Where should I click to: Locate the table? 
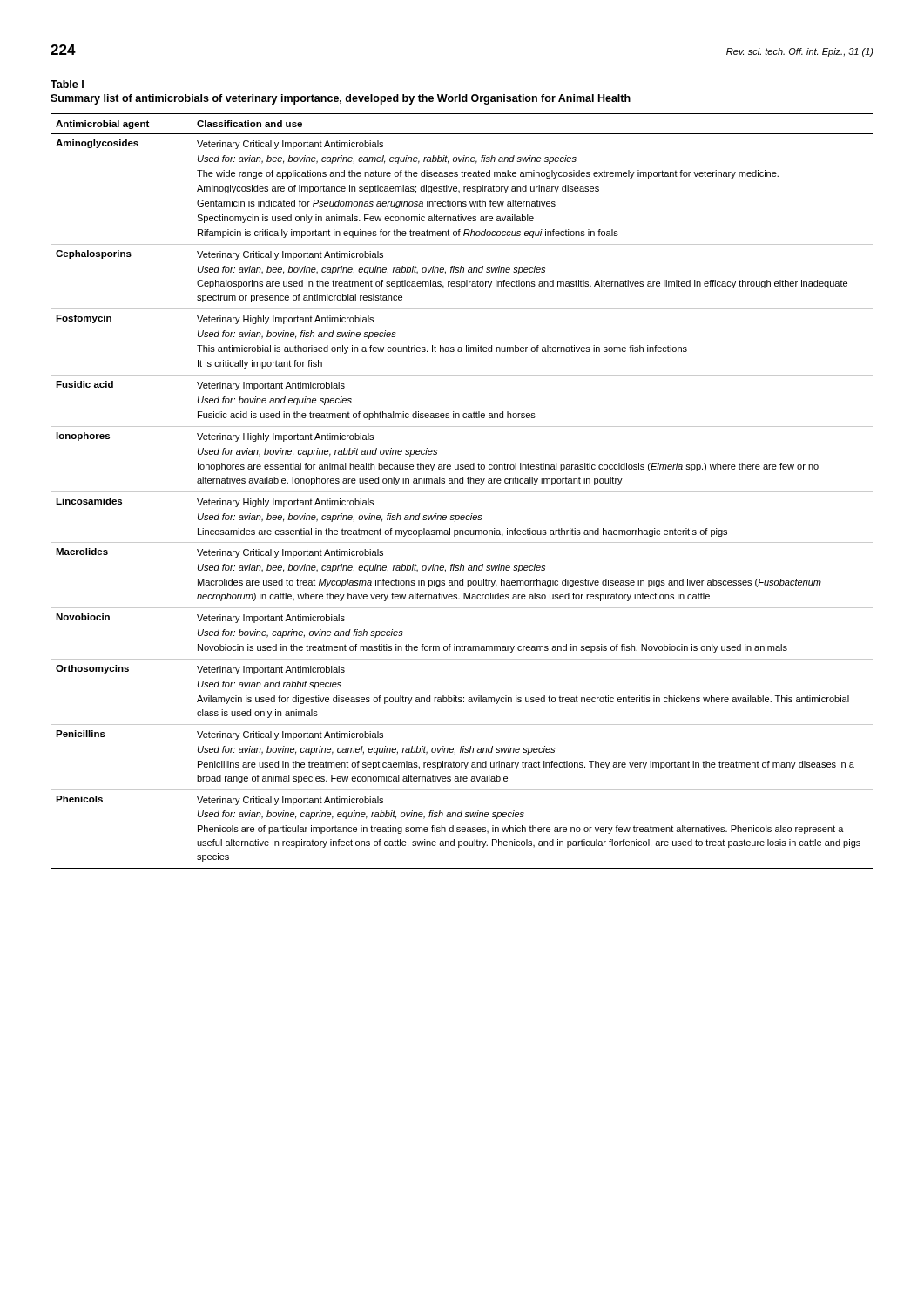pos(462,491)
